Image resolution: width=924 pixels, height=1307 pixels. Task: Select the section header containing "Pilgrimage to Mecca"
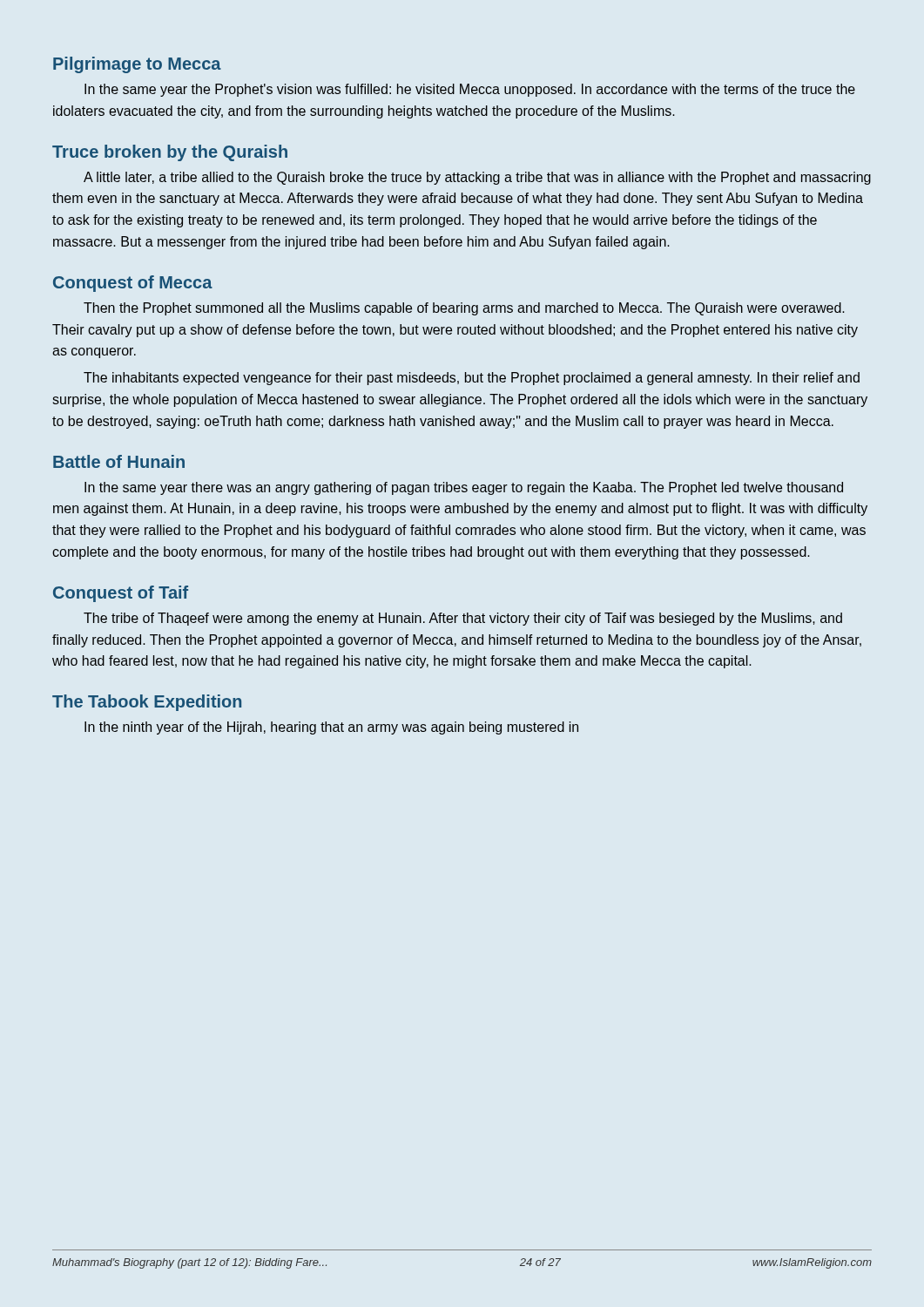(136, 64)
